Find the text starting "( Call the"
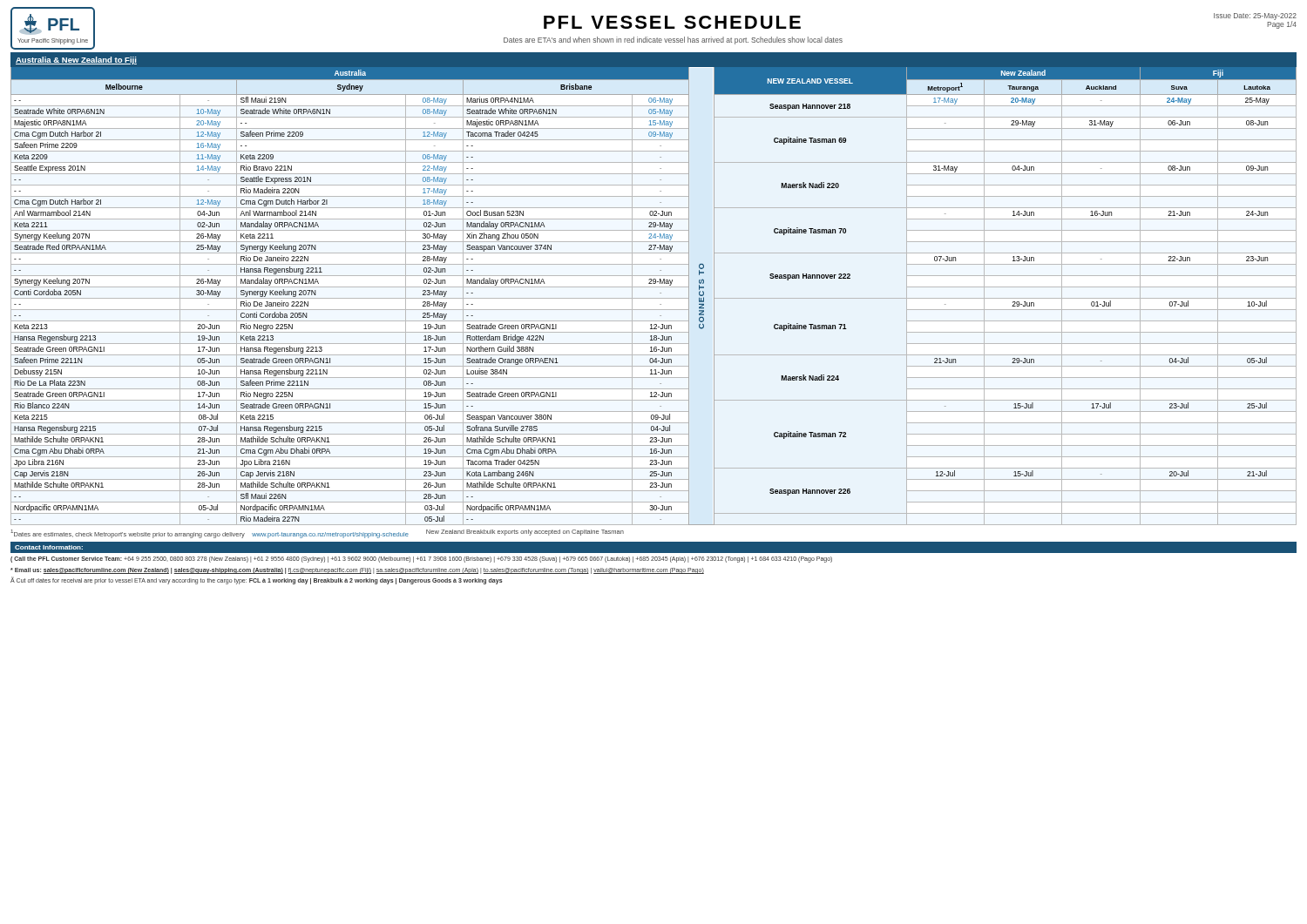Viewport: 1307px width, 924px height. click(421, 558)
